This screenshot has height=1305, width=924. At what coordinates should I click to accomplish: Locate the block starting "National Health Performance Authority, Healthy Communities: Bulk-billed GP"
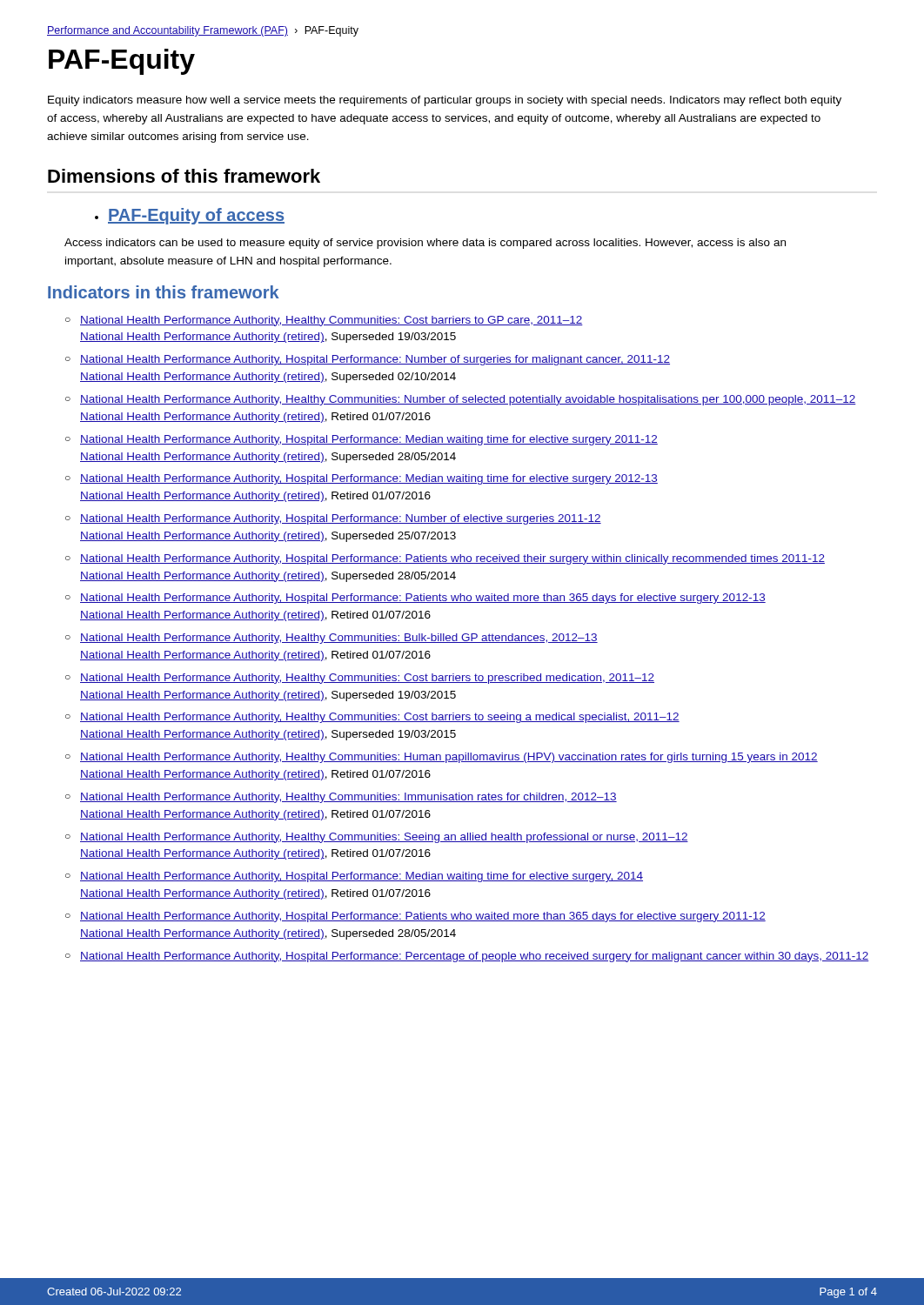tap(339, 646)
